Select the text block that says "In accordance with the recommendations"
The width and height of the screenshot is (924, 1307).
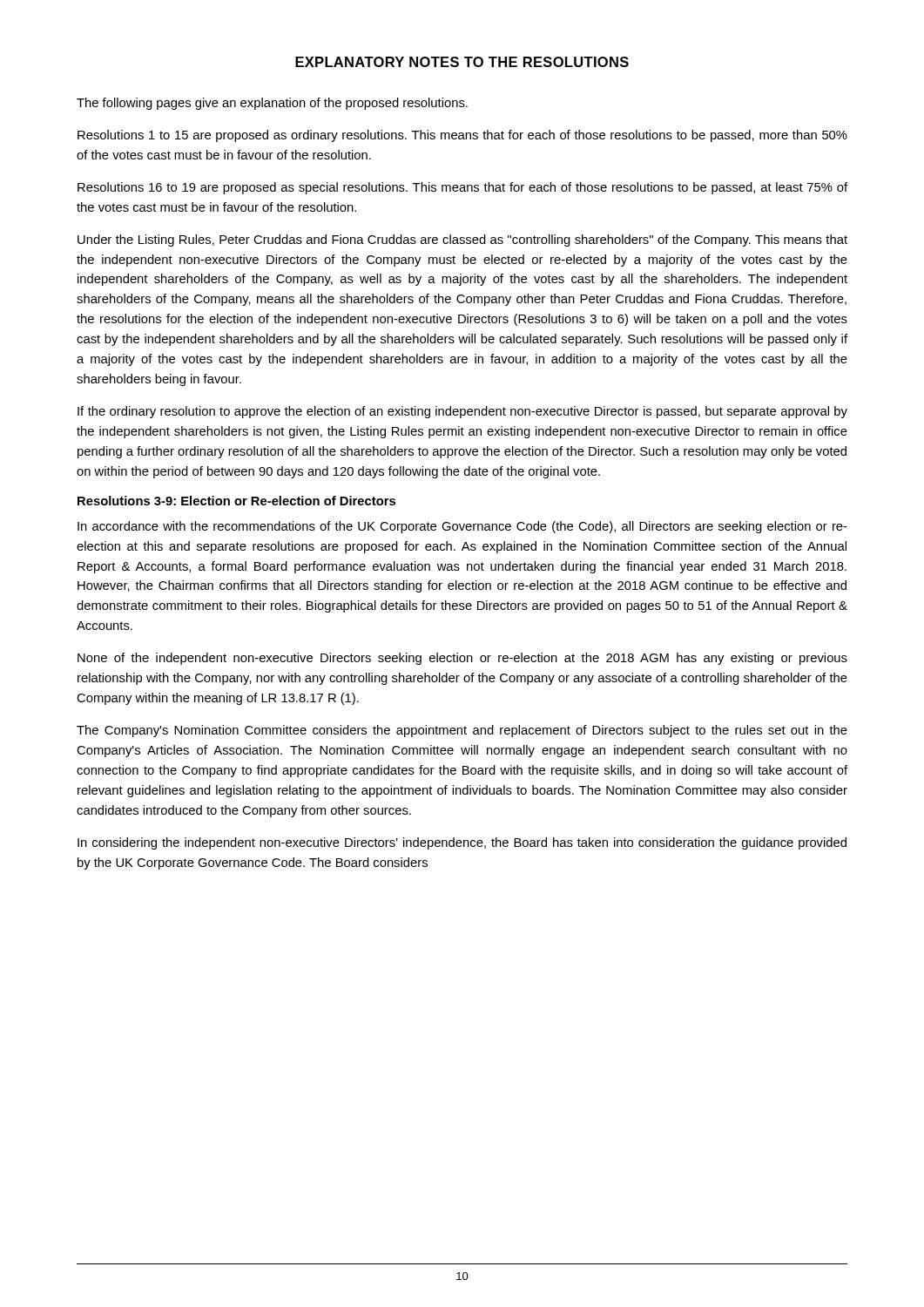click(x=462, y=576)
